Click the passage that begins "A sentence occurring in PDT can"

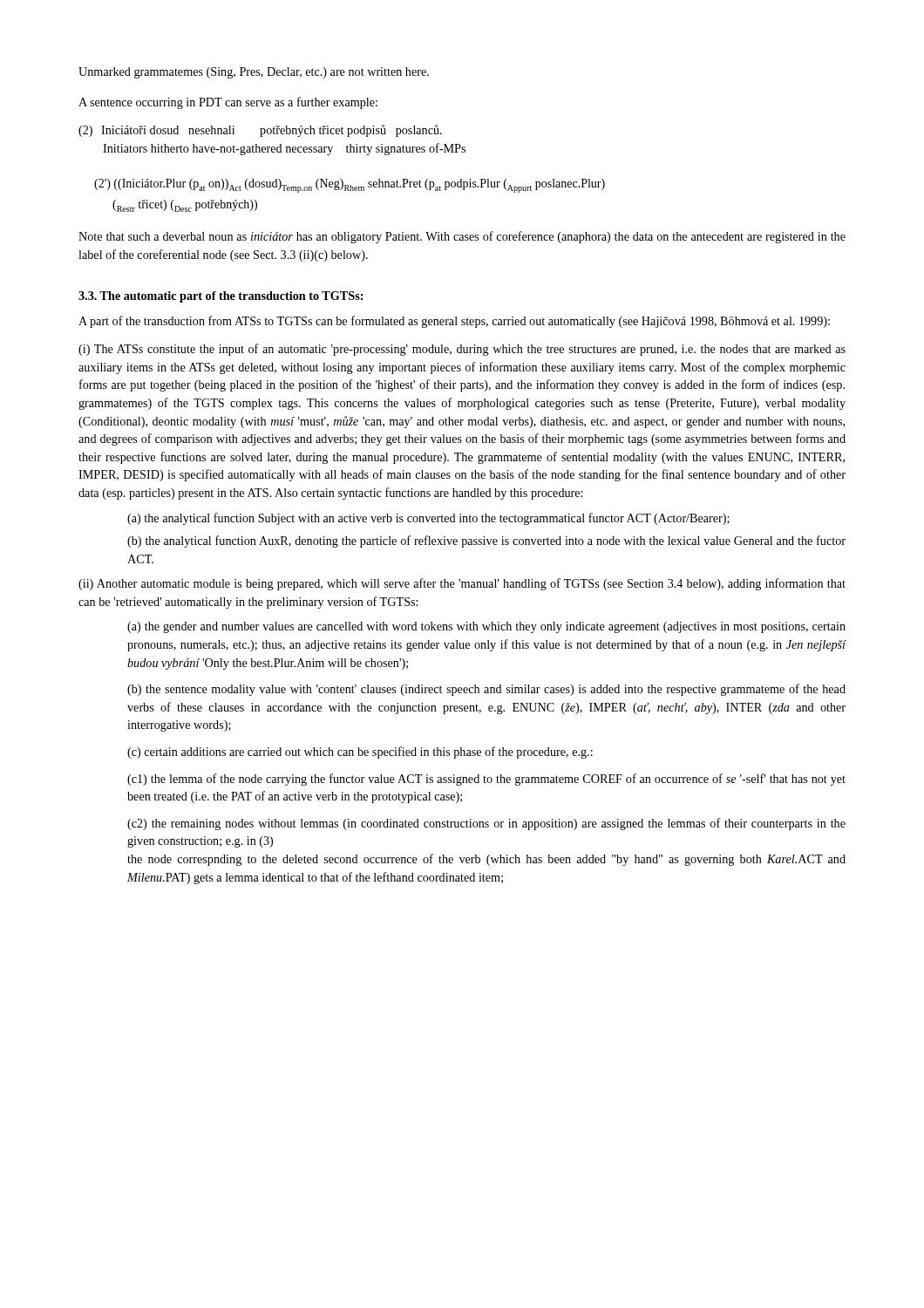(228, 102)
